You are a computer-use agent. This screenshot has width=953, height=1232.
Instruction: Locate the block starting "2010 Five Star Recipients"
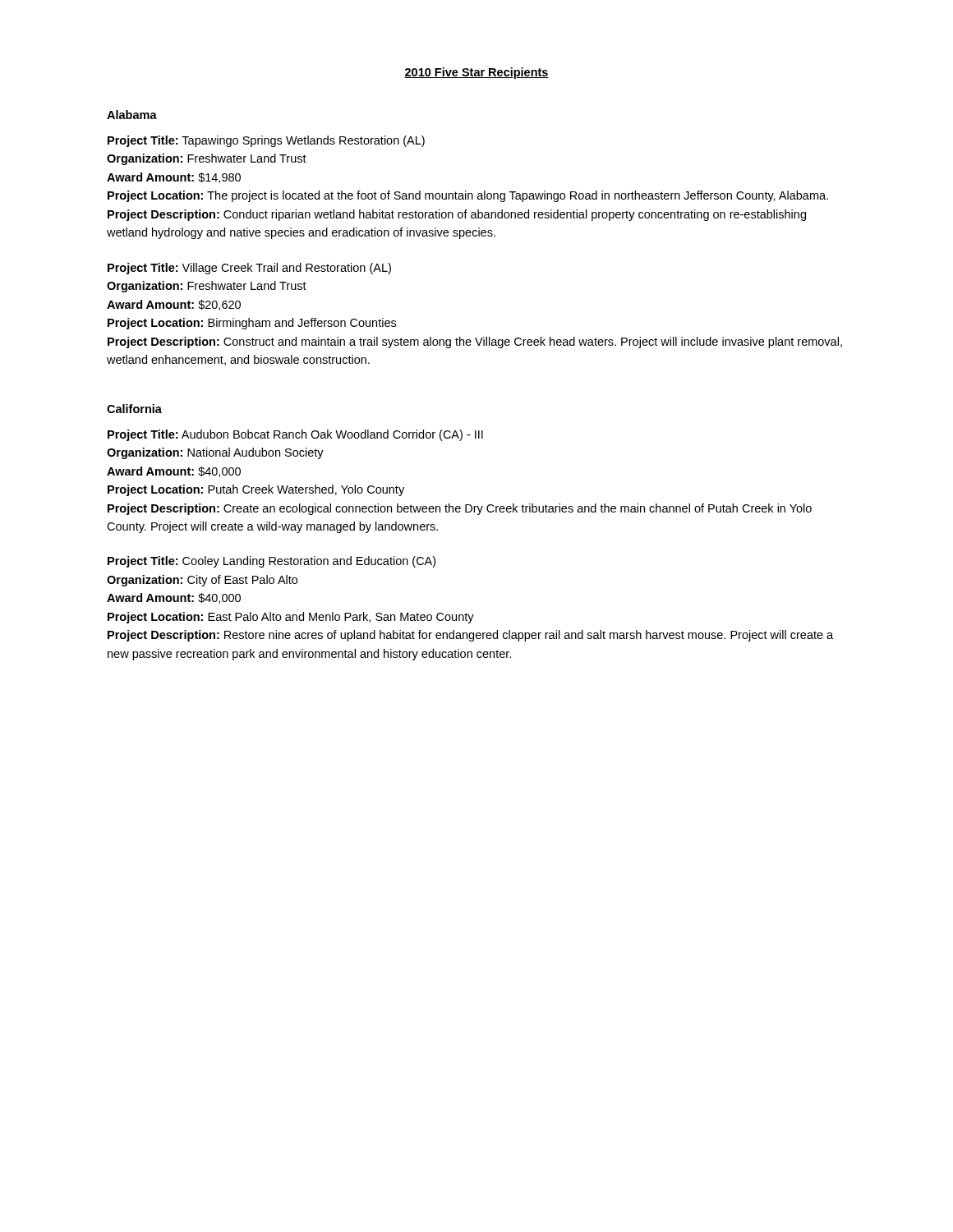click(x=476, y=72)
